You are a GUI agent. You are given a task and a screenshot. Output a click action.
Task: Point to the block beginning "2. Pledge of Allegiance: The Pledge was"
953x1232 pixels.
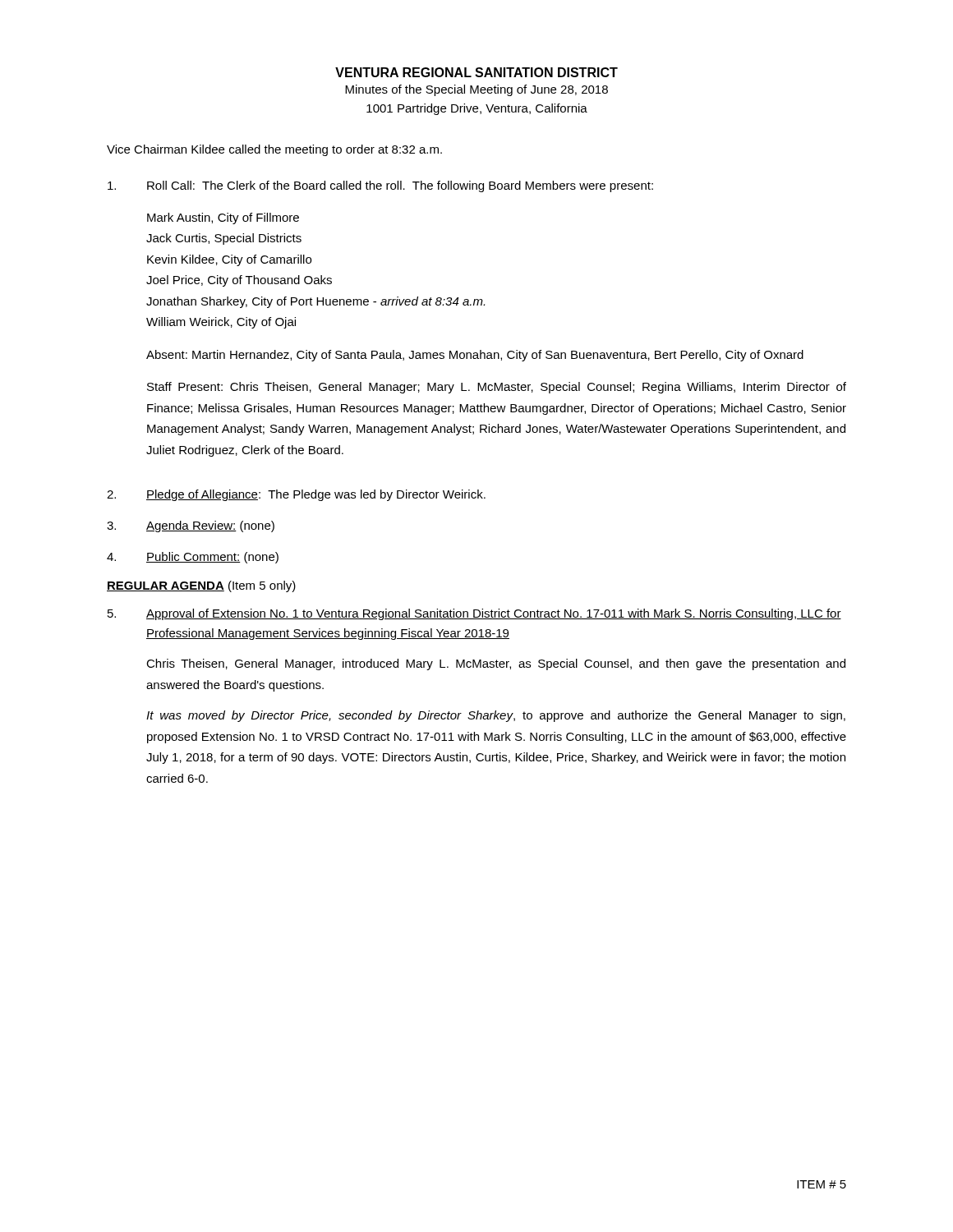tap(476, 494)
